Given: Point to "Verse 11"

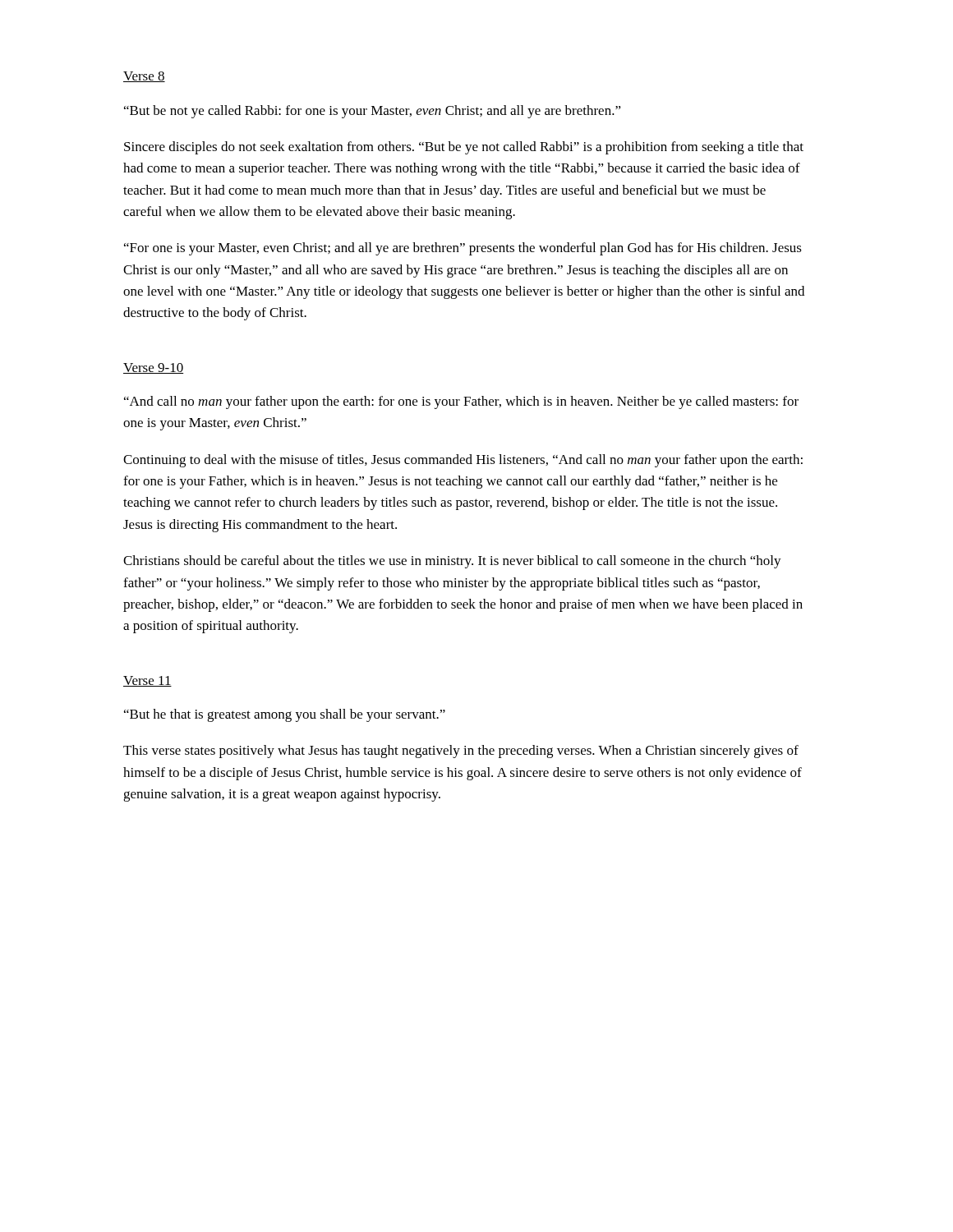Looking at the screenshot, I should point(147,680).
